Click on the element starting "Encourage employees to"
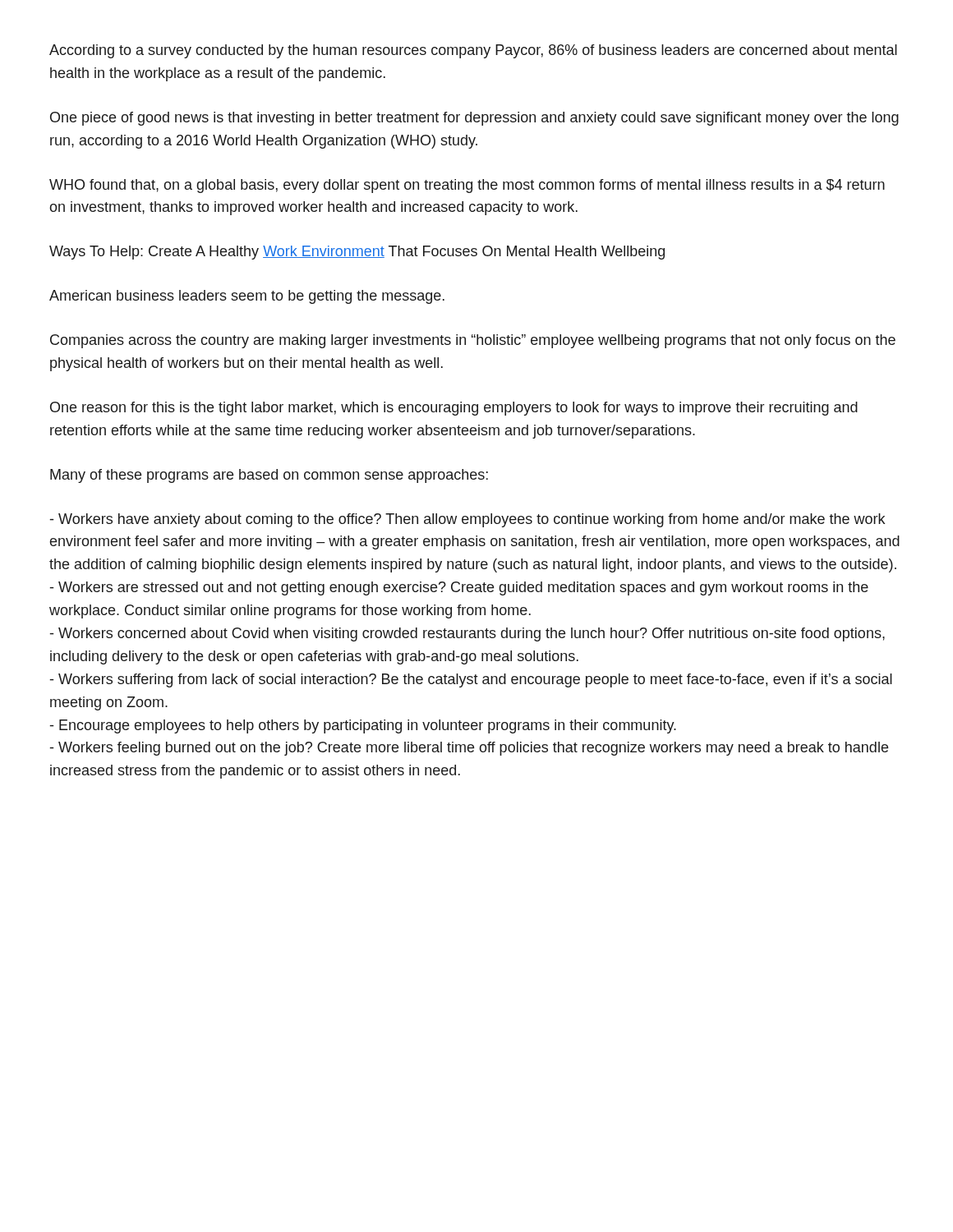This screenshot has height=1232, width=953. coord(363,725)
